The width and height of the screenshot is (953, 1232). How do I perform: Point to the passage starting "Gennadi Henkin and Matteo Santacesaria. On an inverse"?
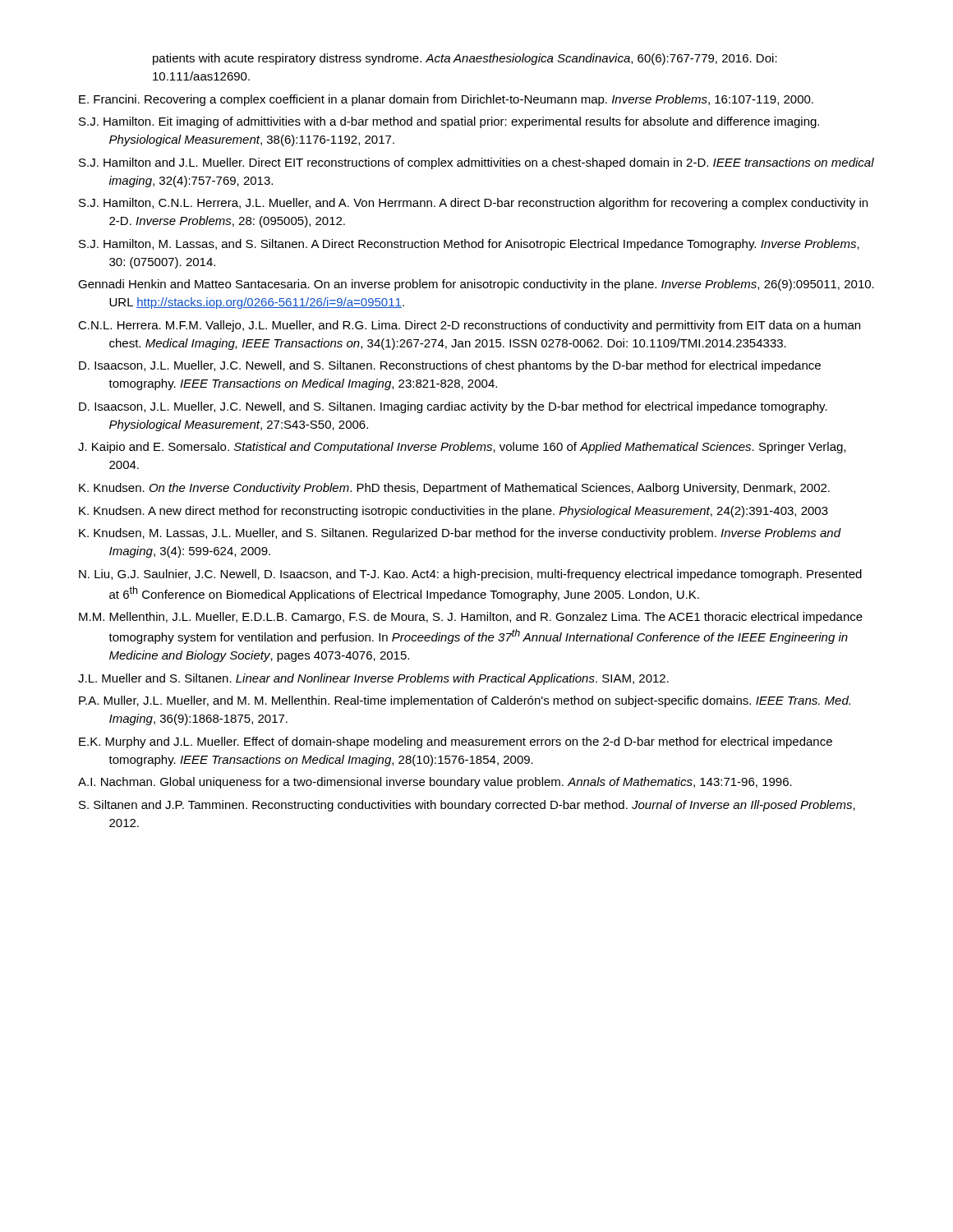click(x=476, y=293)
